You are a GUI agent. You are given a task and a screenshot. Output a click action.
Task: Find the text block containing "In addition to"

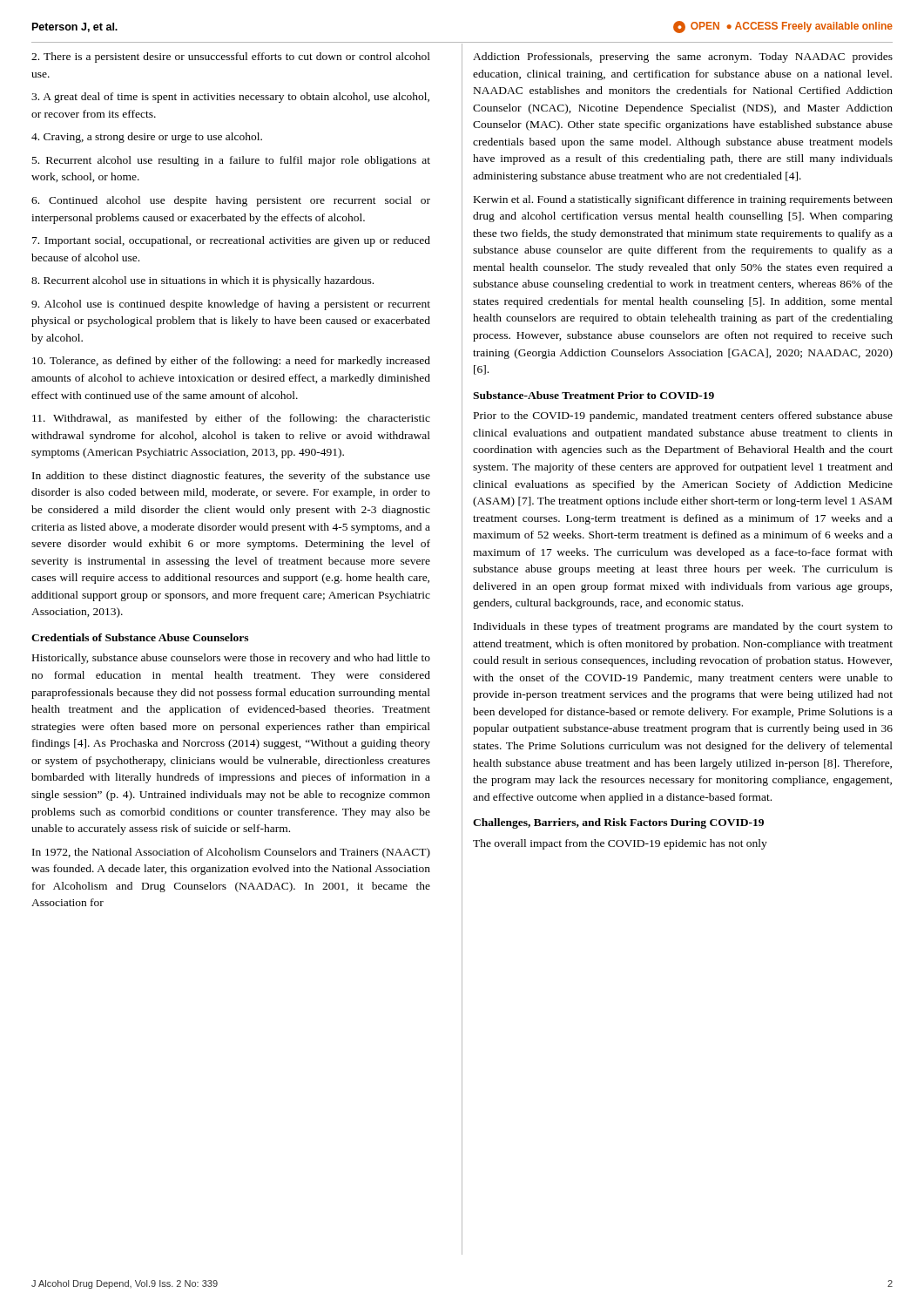(231, 544)
